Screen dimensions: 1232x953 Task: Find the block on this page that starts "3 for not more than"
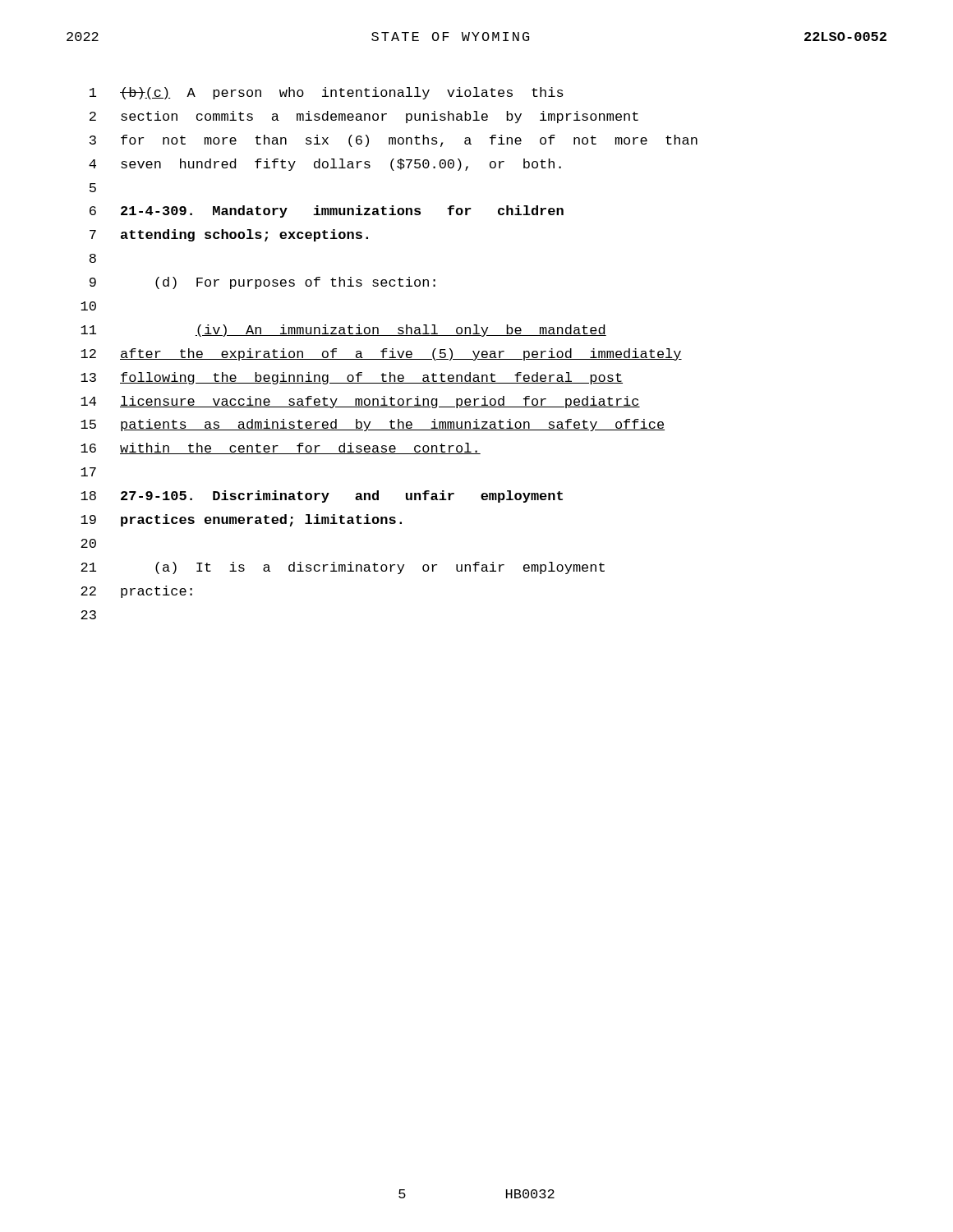pyautogui.click(x=476, y=141)
